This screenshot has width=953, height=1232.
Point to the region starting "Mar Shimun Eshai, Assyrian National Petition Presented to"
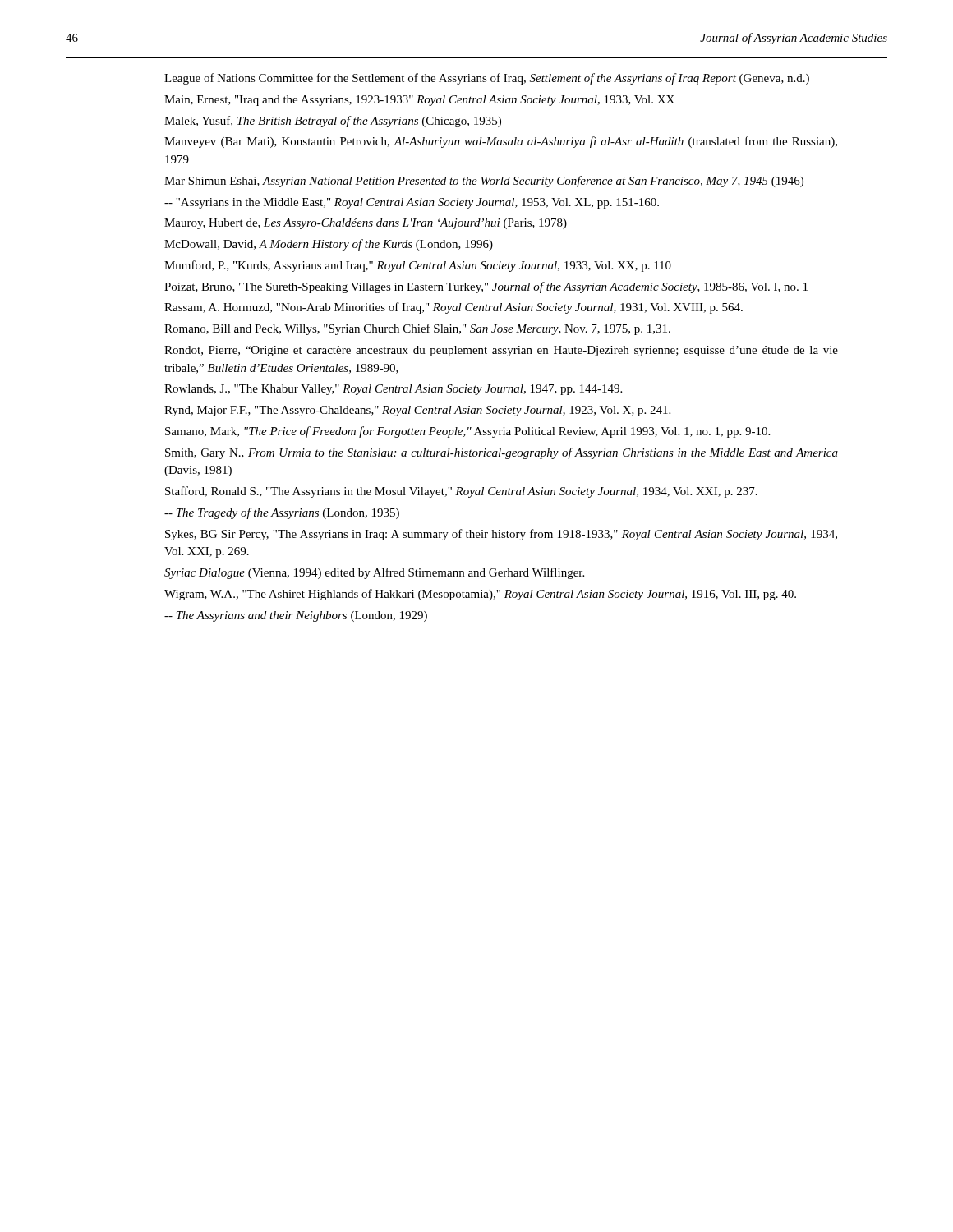pos(484,180)
